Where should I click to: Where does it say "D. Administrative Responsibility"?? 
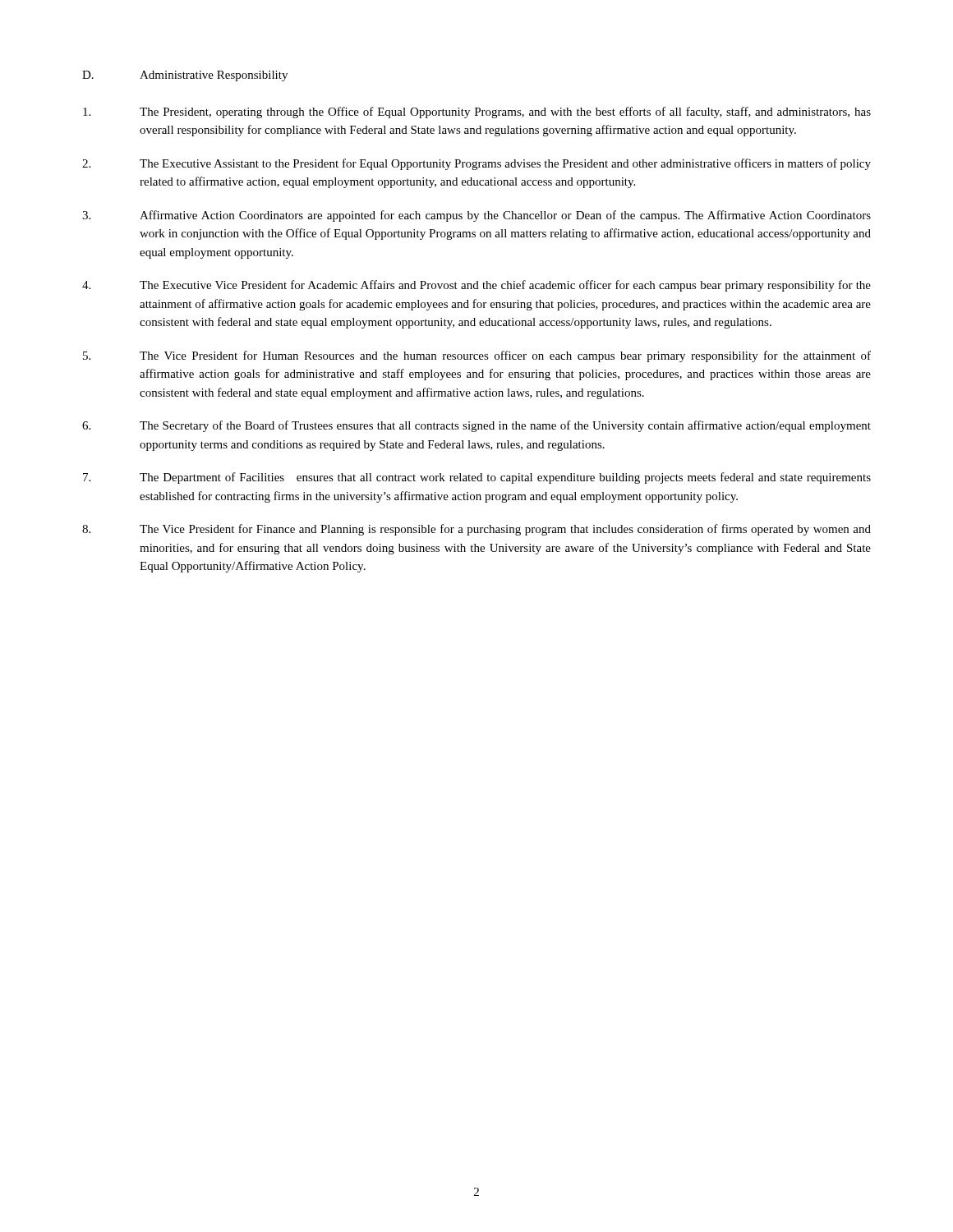click(185, 75)
